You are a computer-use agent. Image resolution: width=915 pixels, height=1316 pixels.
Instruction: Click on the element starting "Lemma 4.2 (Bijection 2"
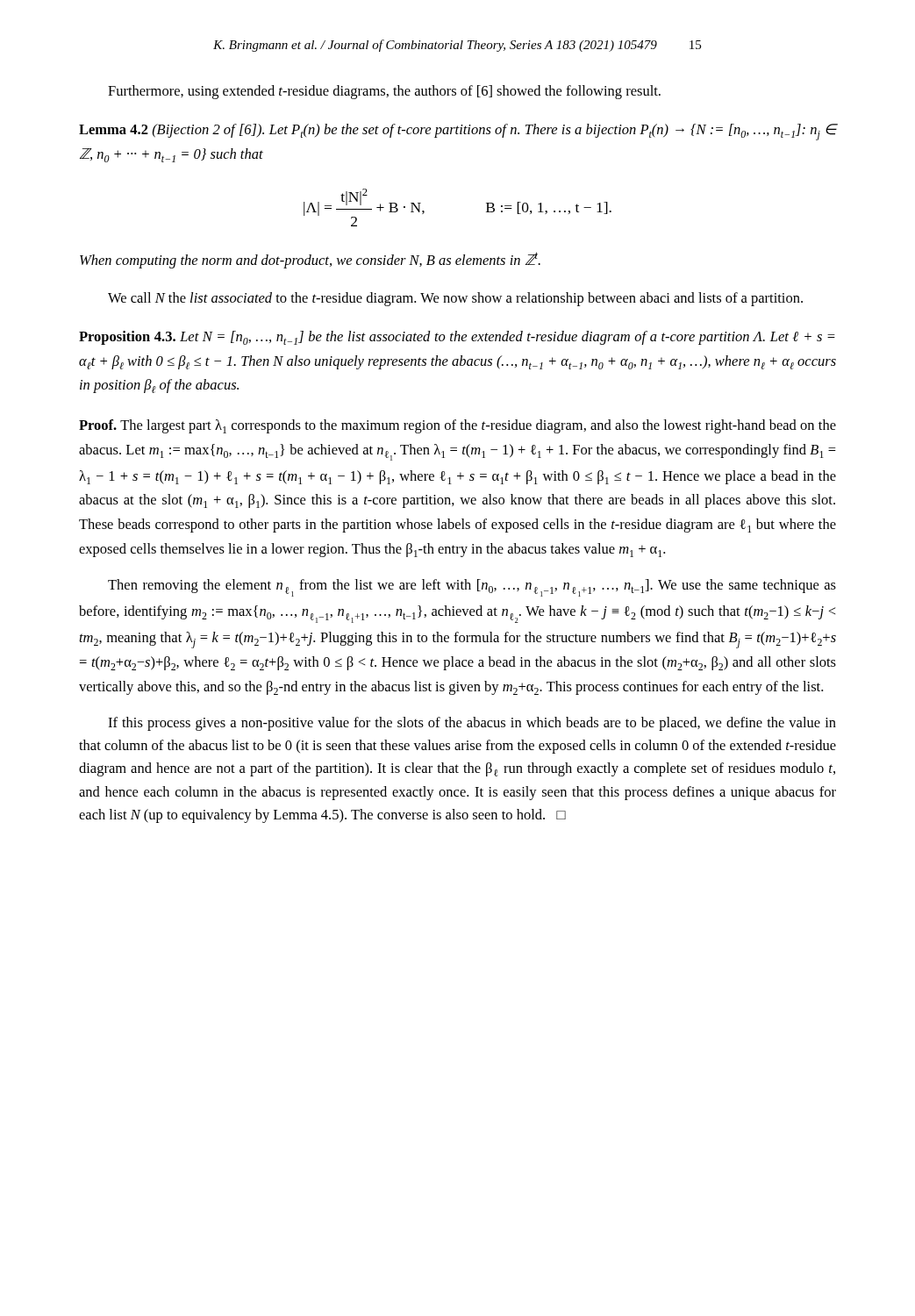click(458, 143)
